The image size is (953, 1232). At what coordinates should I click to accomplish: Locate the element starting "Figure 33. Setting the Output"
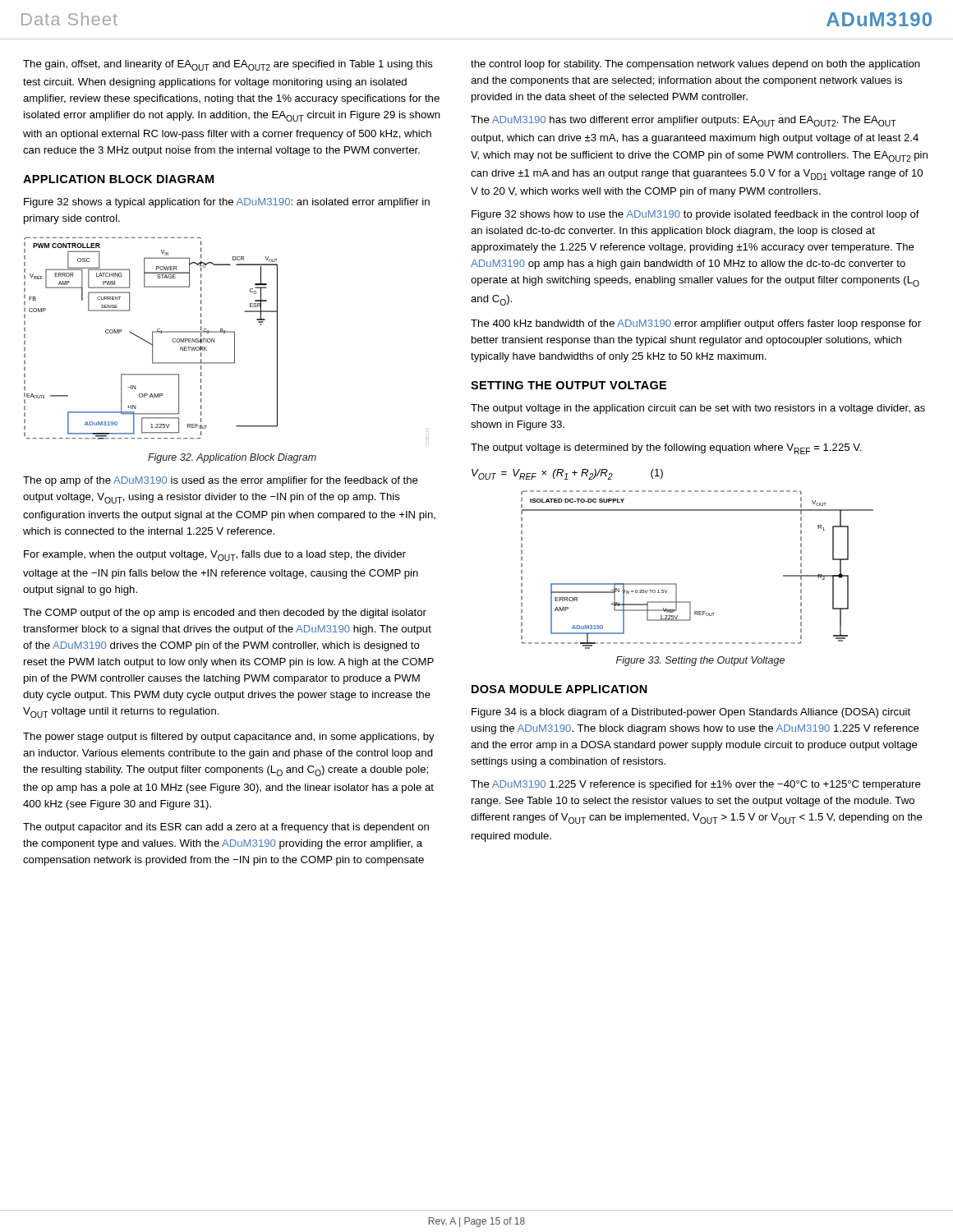[700, 660]
